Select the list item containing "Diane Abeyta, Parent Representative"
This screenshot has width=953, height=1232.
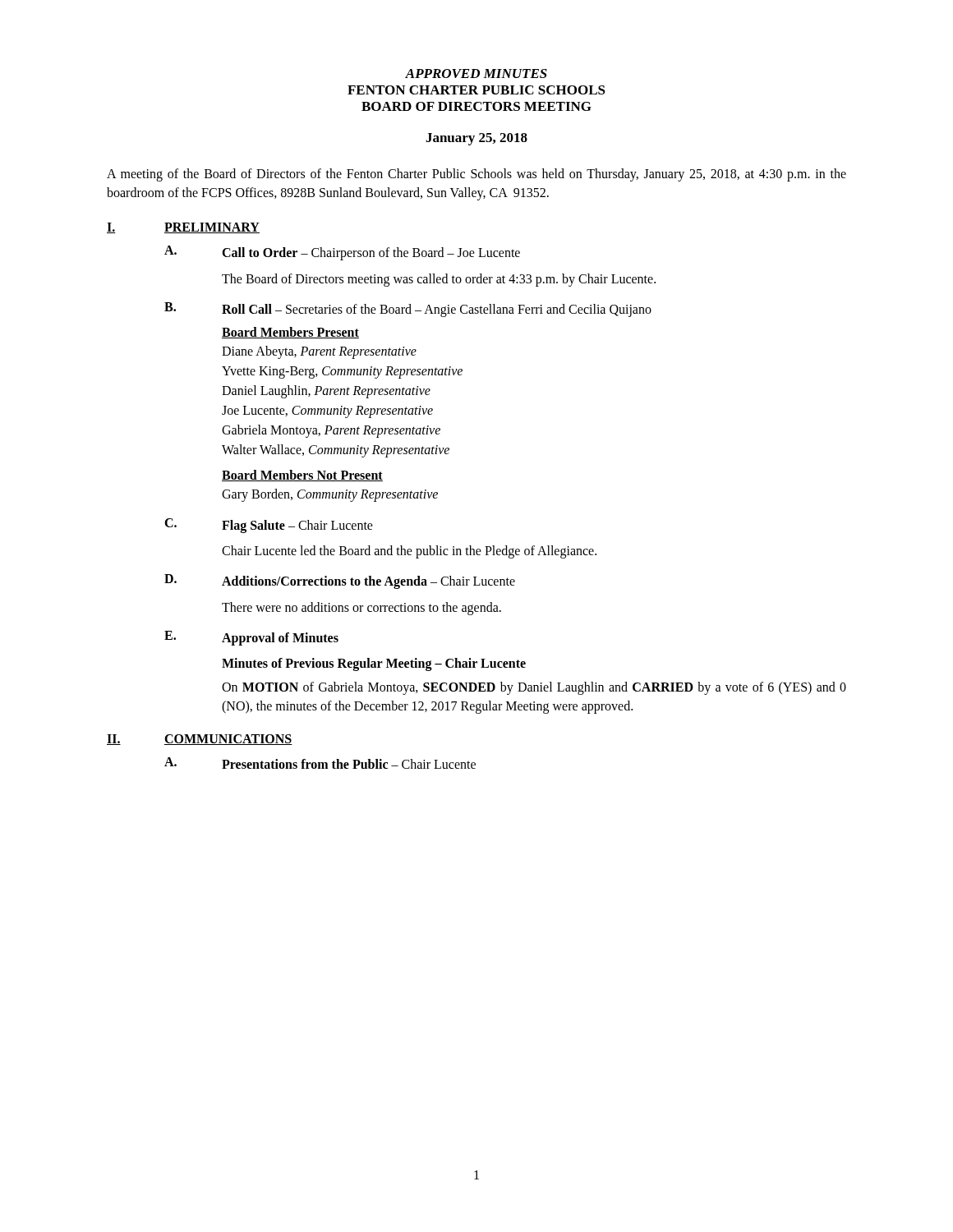pyautogui.click(x=319, y=351)
